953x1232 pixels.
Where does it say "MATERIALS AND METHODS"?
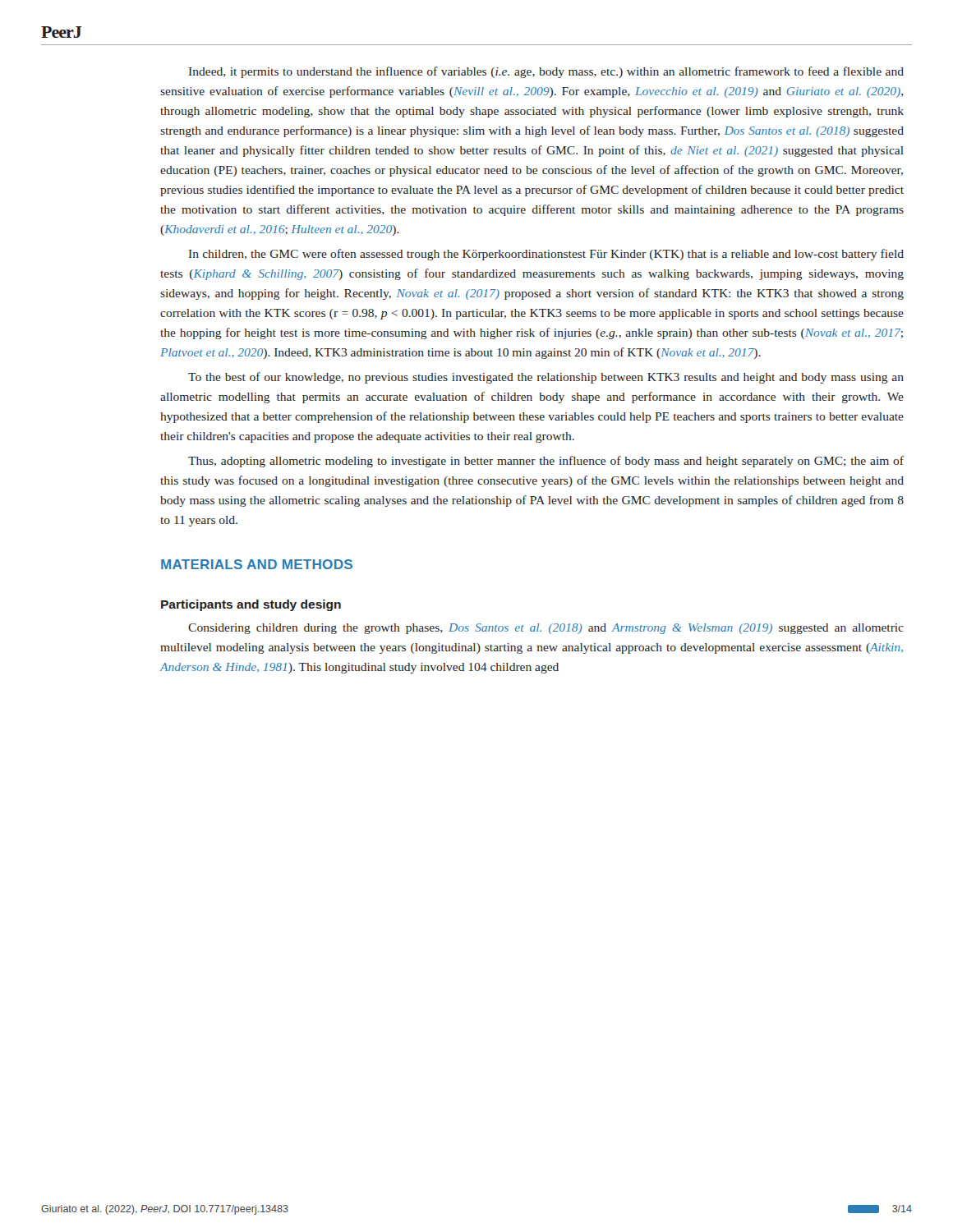tap(257, 565)
